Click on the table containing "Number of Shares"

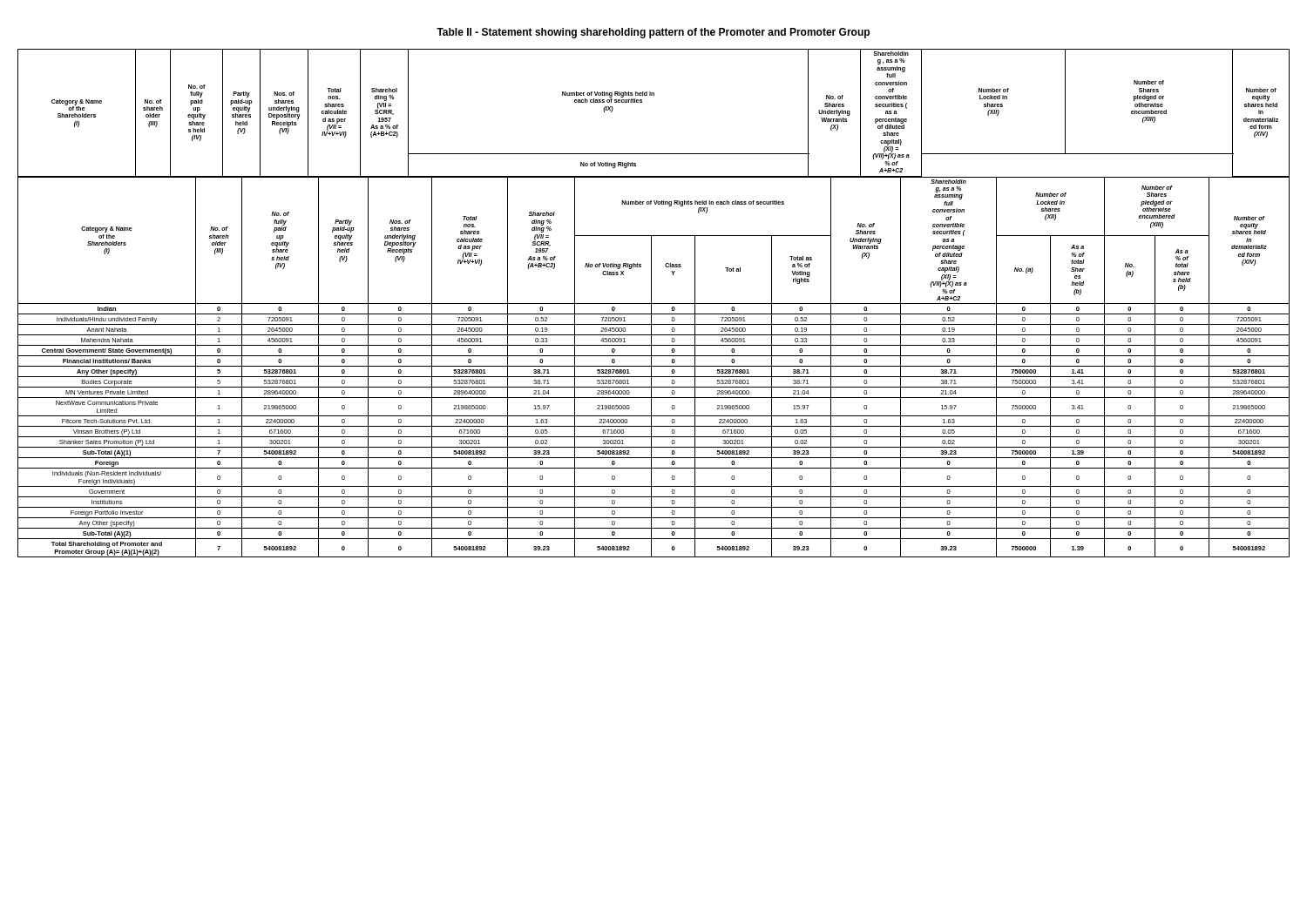pyautogui.click(x=654, y=303)
